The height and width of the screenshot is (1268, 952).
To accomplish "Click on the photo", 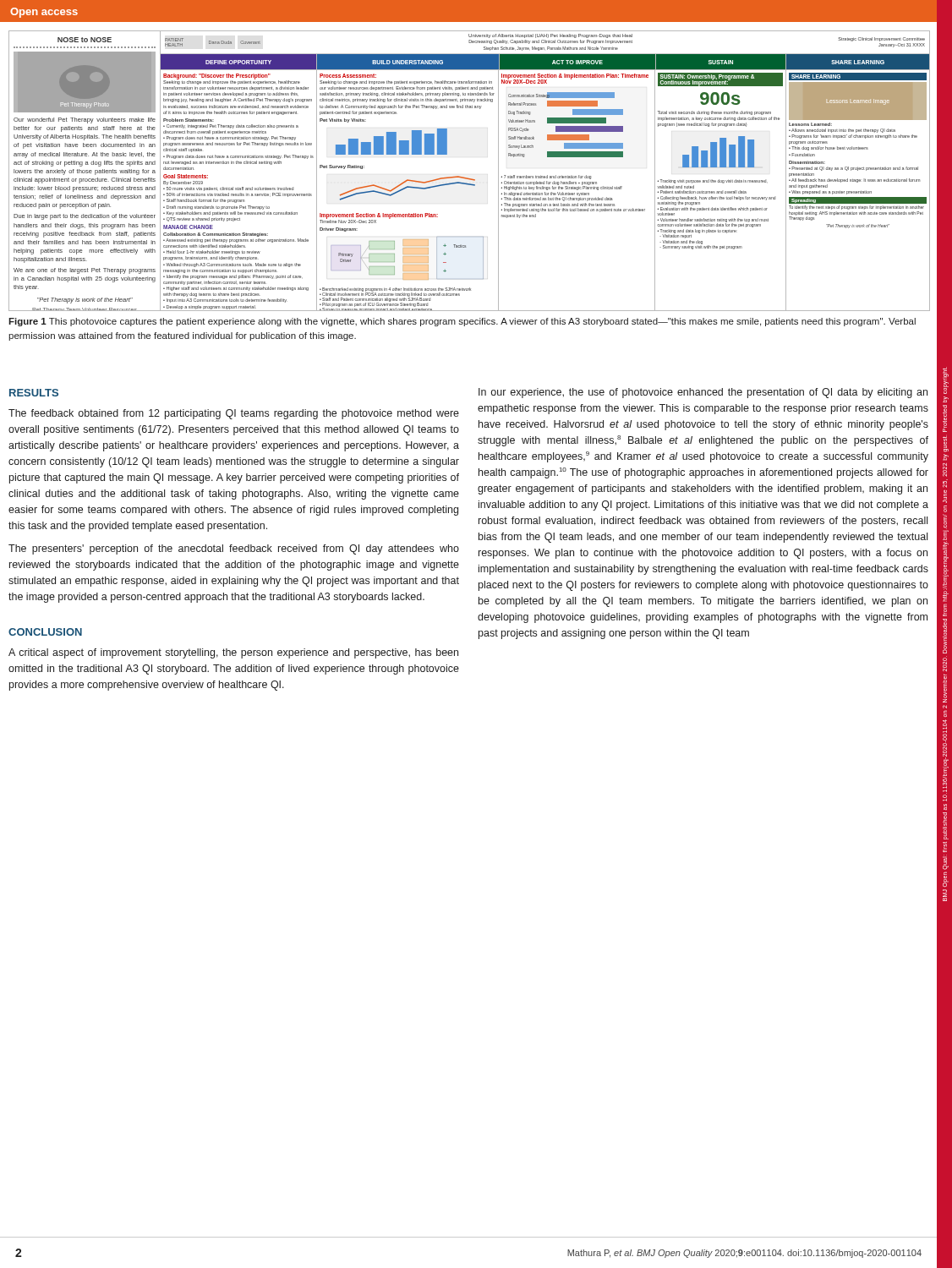I will tap(468, 170).
